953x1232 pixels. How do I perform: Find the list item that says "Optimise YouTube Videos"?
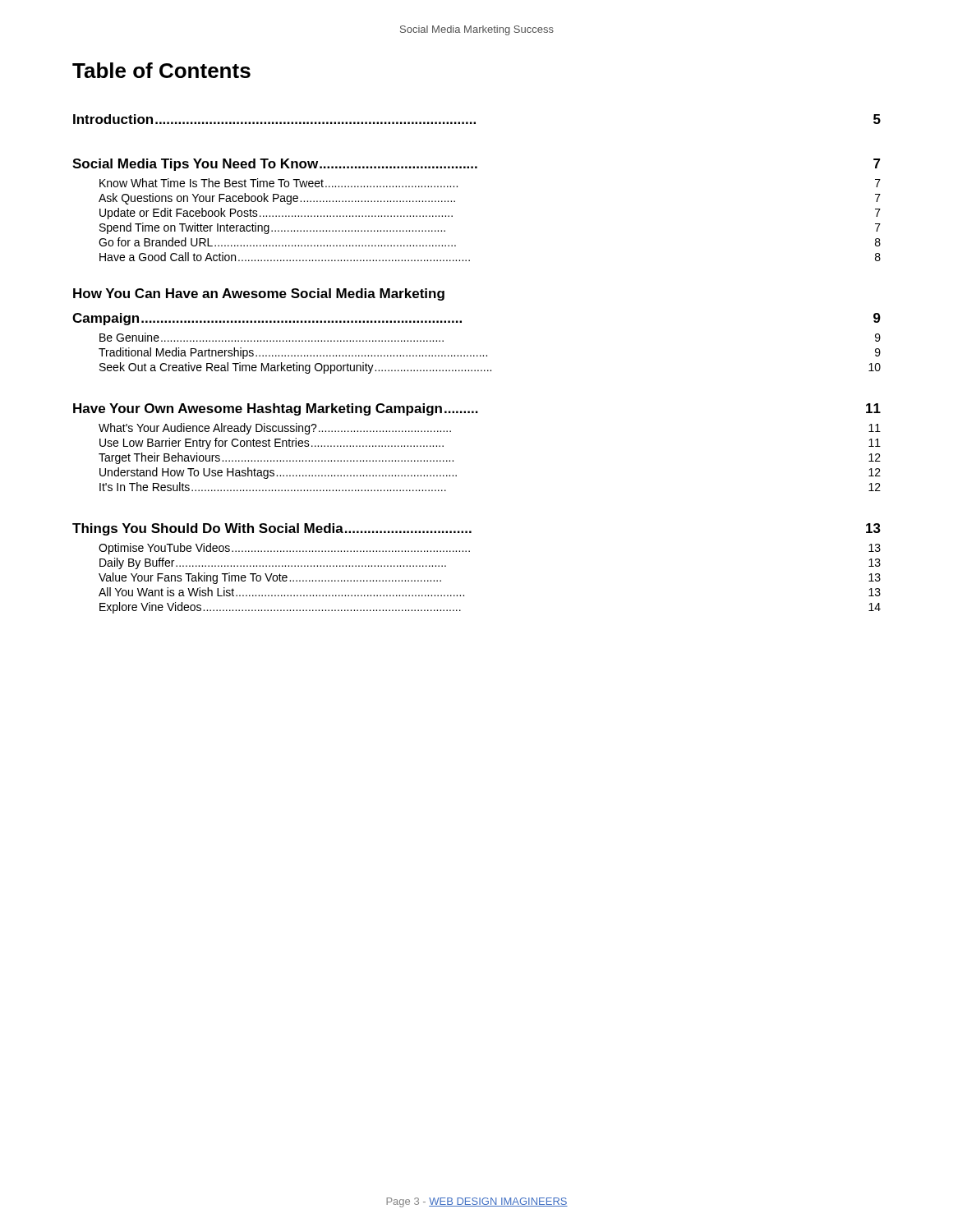pos(161,548)
